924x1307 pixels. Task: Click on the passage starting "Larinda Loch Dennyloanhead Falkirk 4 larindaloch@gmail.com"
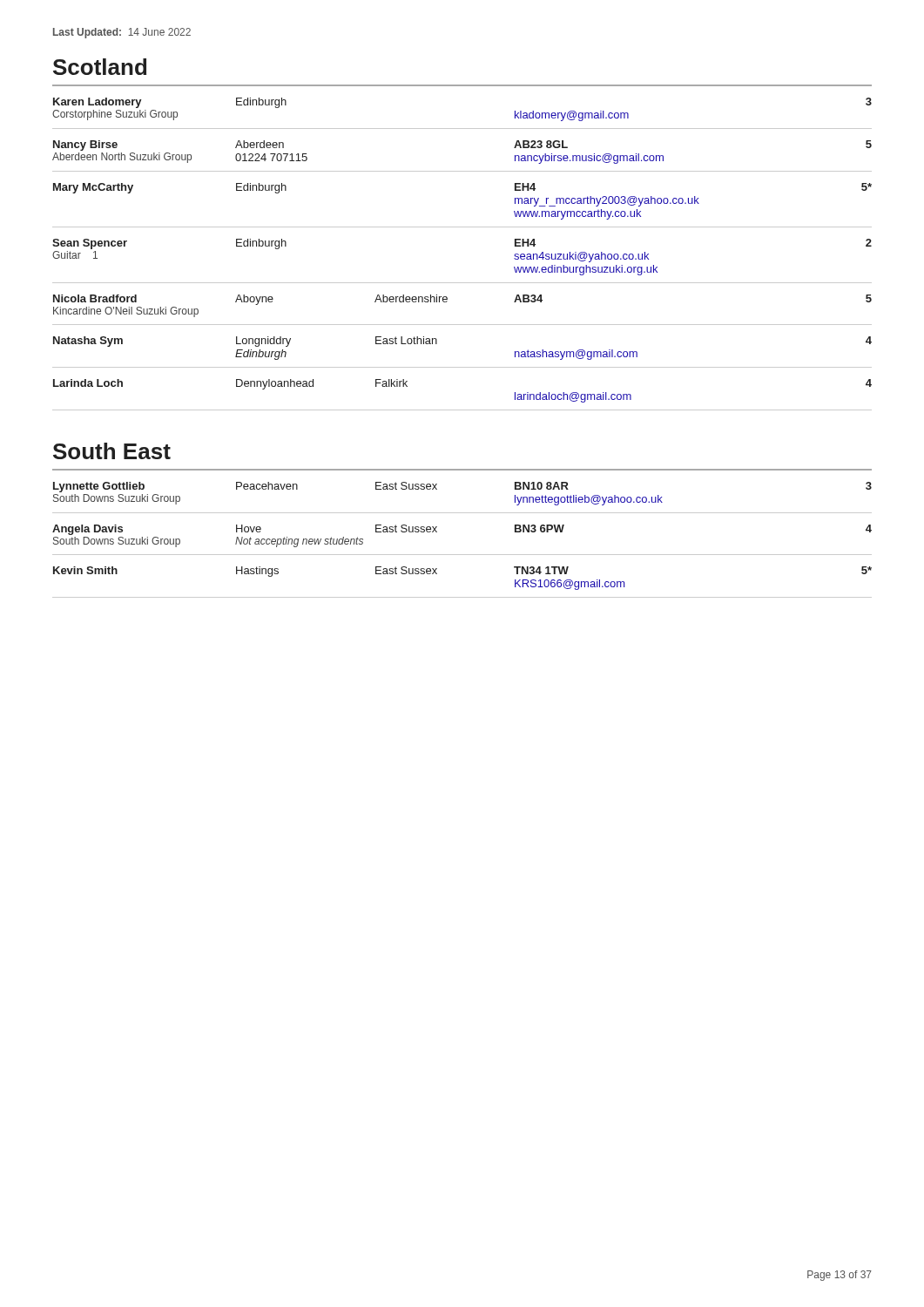90,384
